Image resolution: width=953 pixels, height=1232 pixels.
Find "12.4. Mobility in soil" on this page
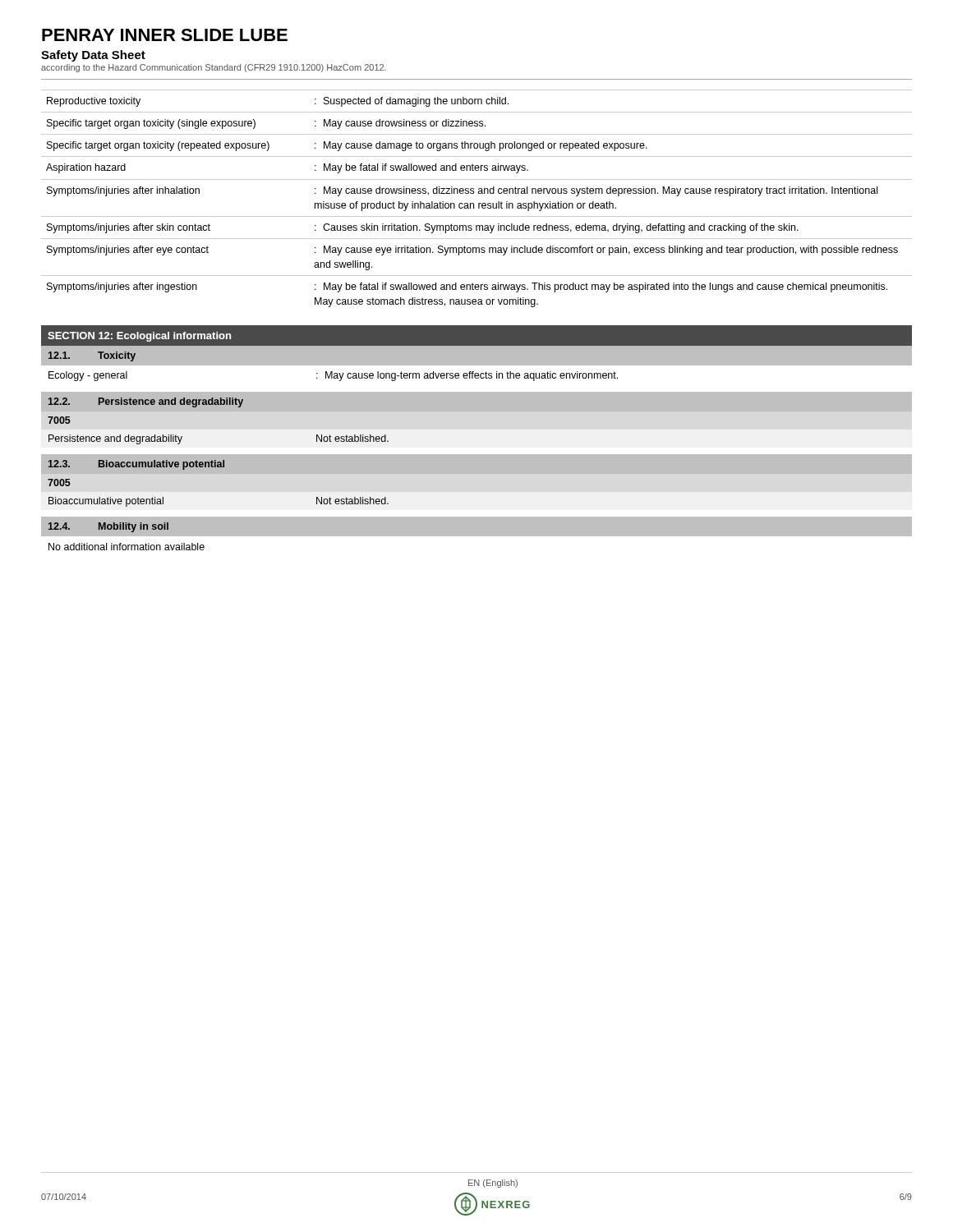(476, 527)
